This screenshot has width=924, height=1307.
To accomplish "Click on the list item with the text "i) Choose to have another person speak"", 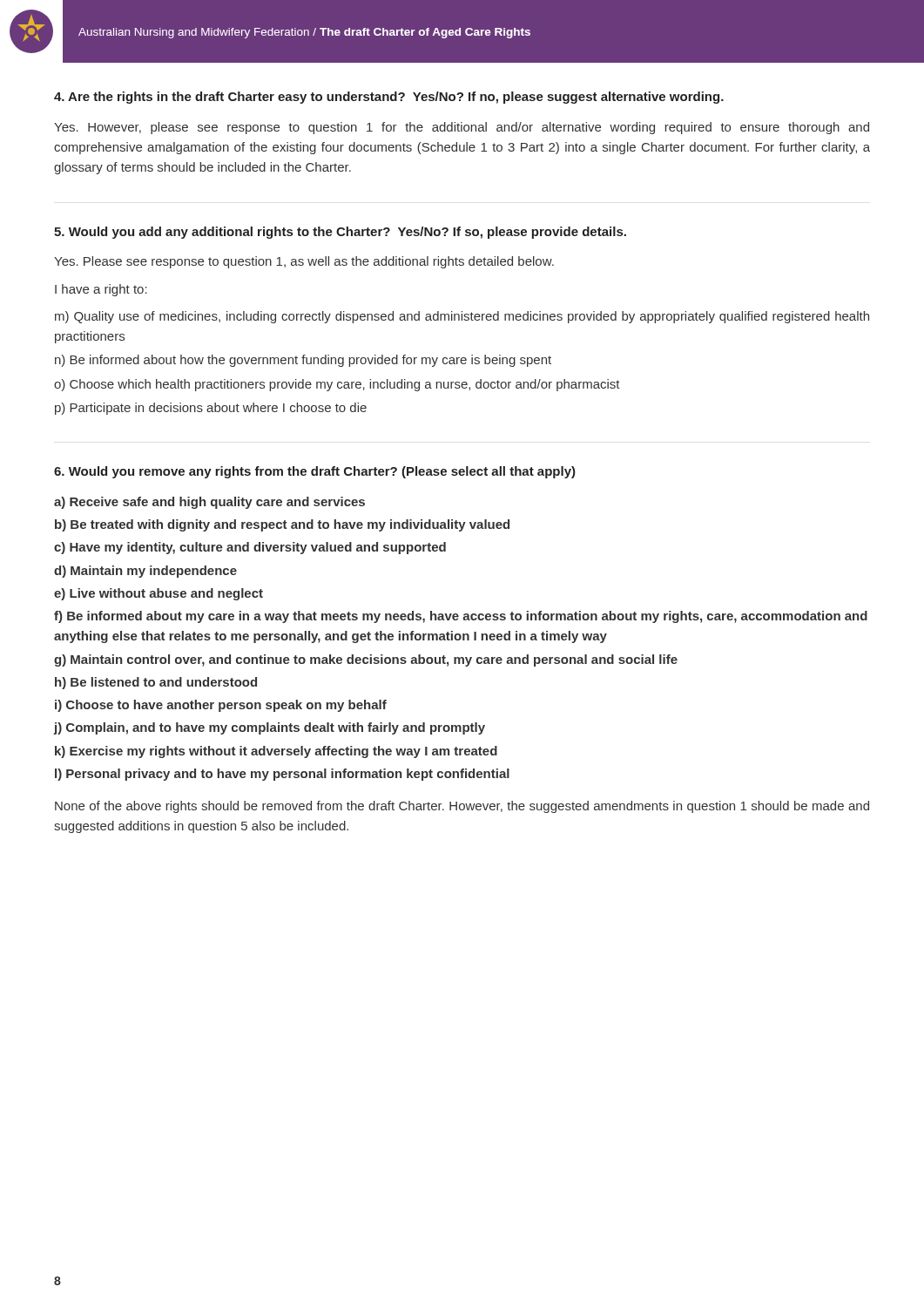I will tap(220, 704).
